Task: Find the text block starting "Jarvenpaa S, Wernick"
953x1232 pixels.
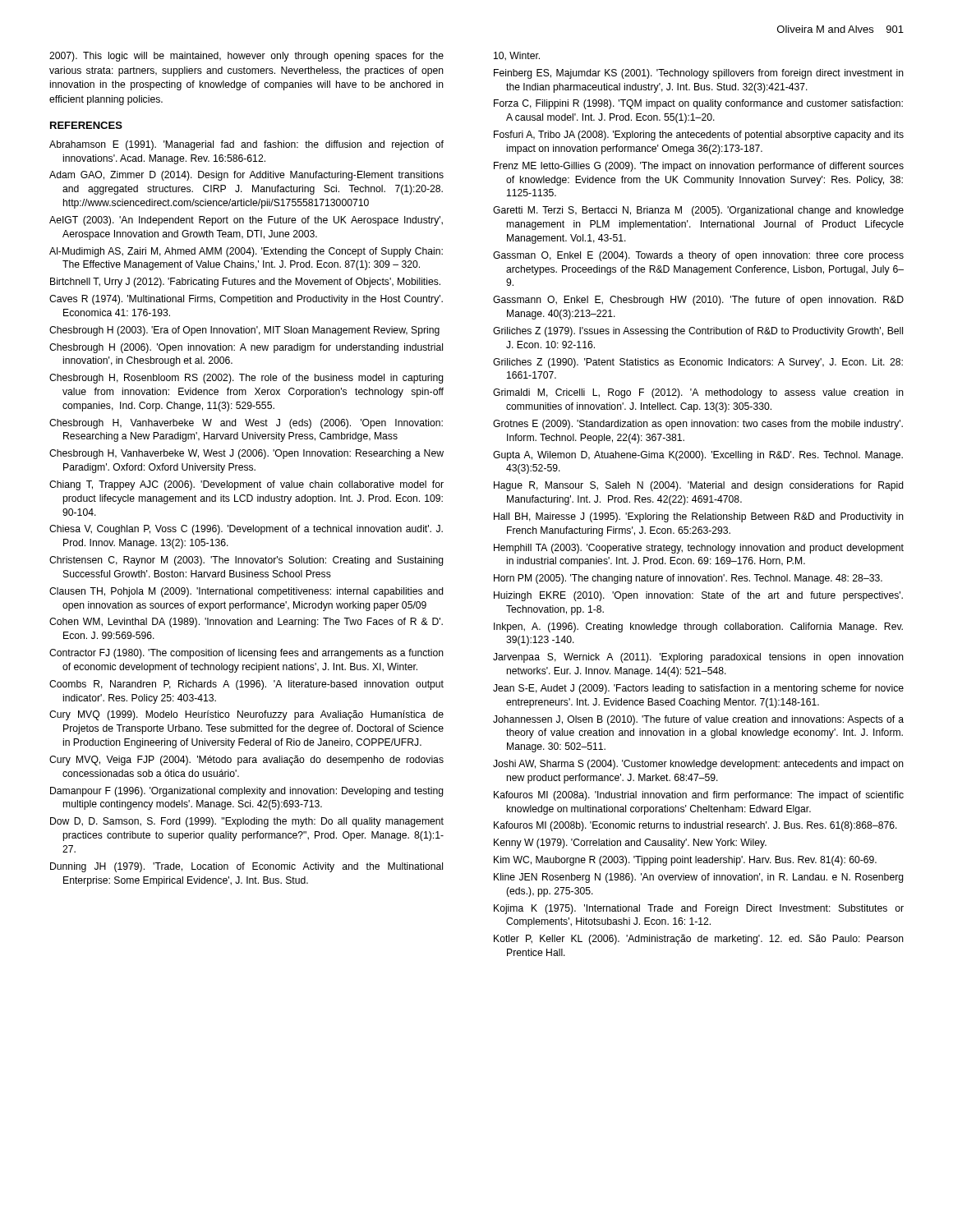Action: (x=698, y=664)
